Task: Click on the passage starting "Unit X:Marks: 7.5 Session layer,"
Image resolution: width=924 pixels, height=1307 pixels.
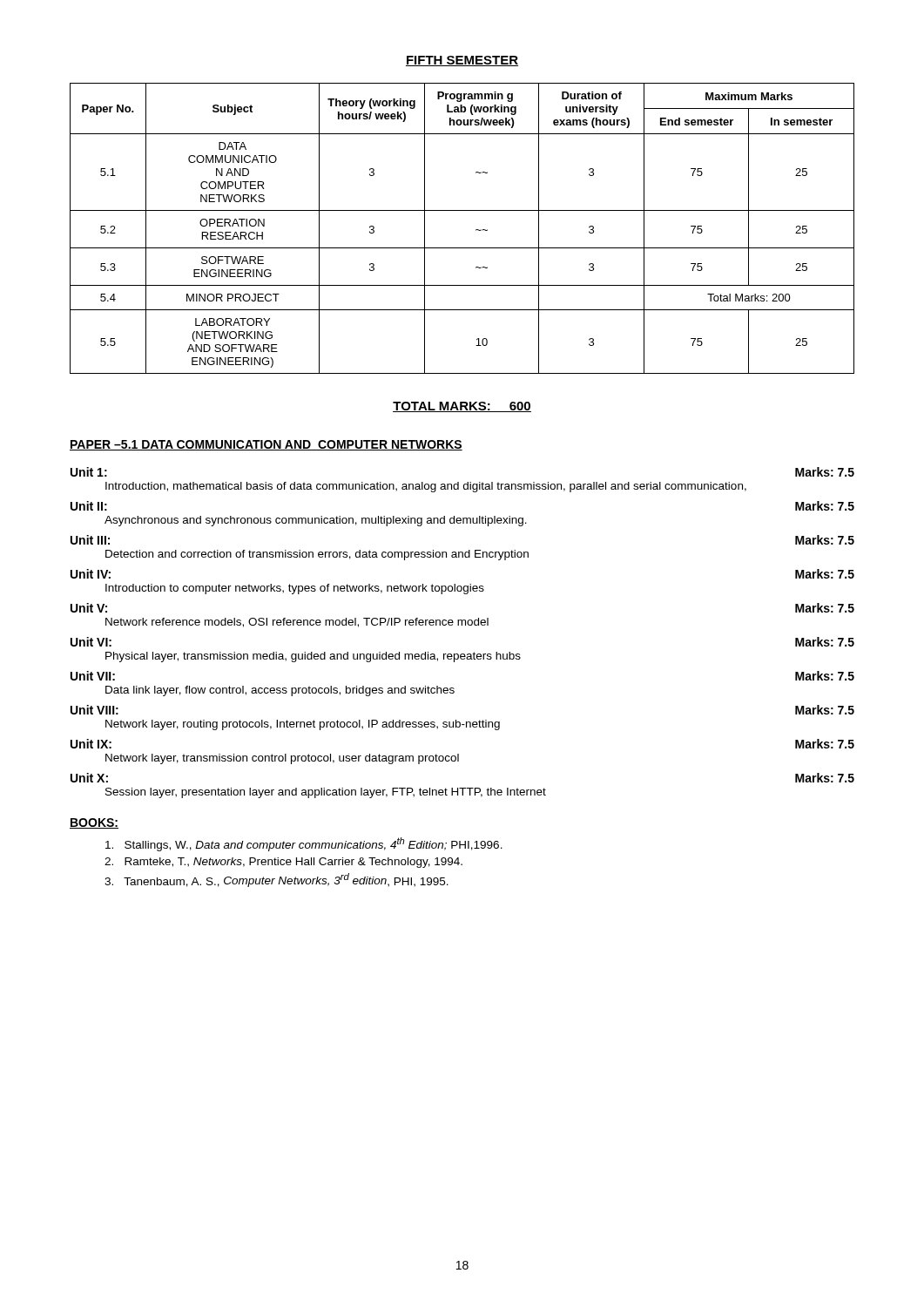Action: [x=462, y=785]
